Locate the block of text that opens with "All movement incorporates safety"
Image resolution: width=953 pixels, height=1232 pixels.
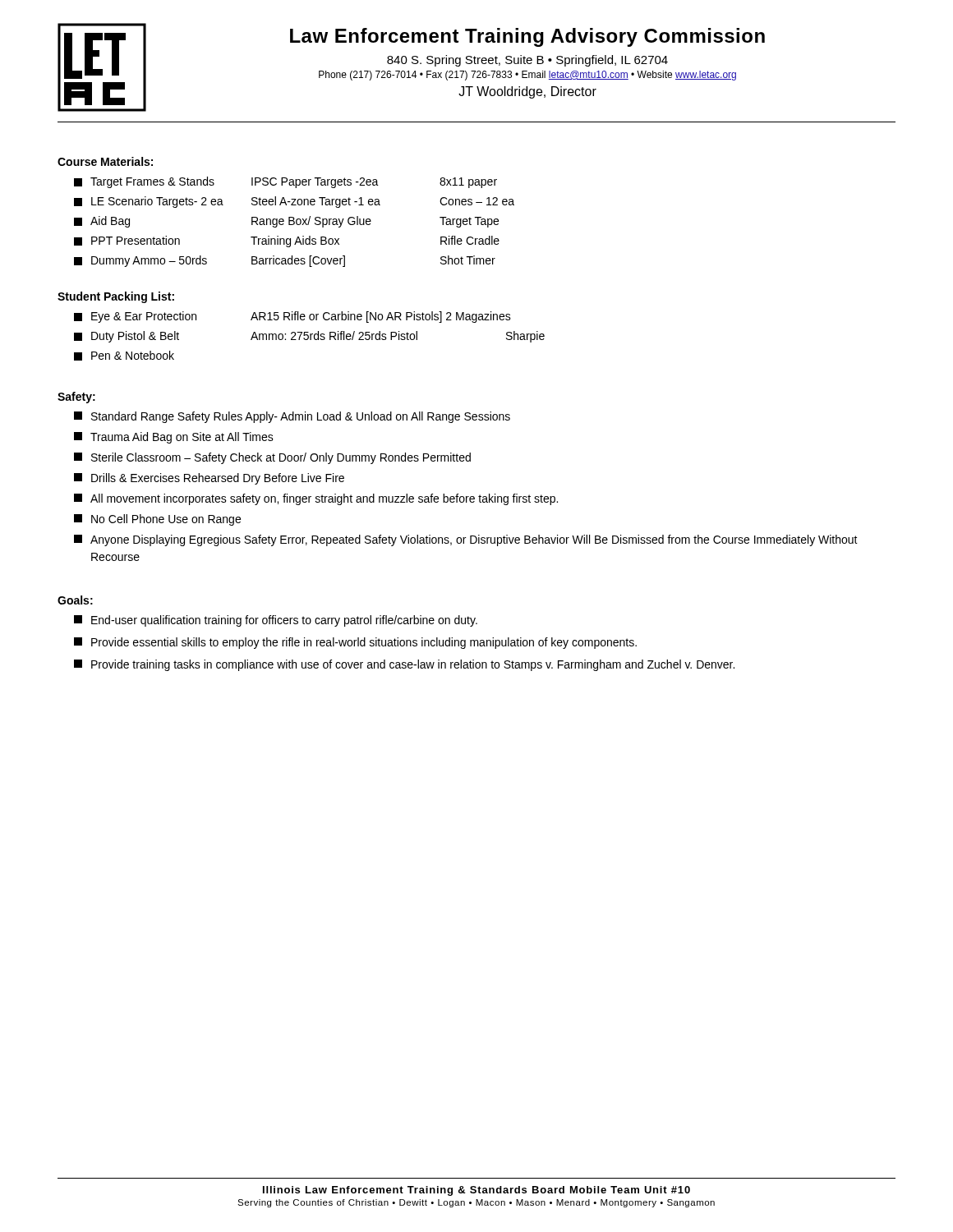[x=316, y=499]
